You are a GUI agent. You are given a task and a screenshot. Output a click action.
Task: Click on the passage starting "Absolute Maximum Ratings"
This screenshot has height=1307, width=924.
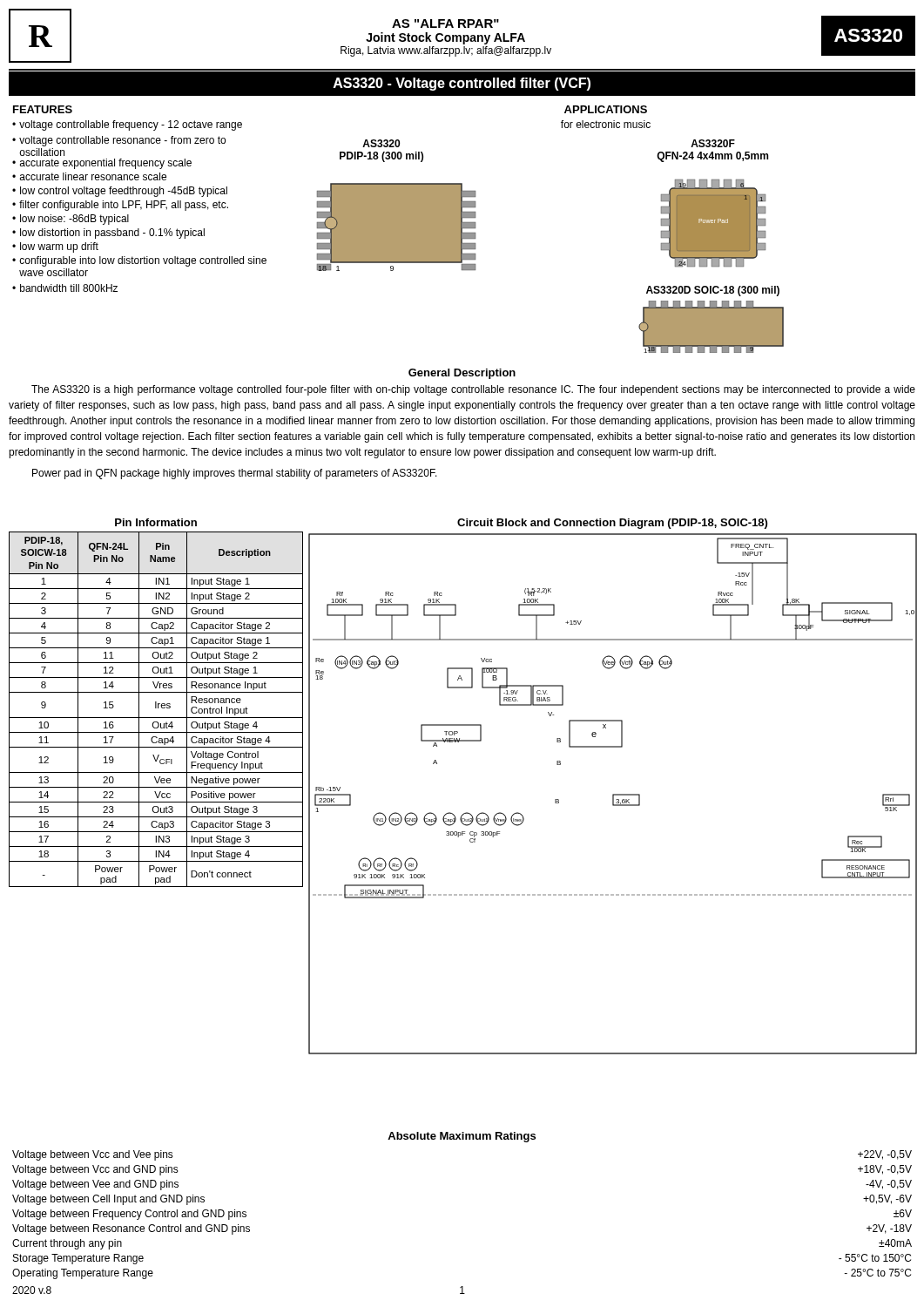coord(462,1136)
